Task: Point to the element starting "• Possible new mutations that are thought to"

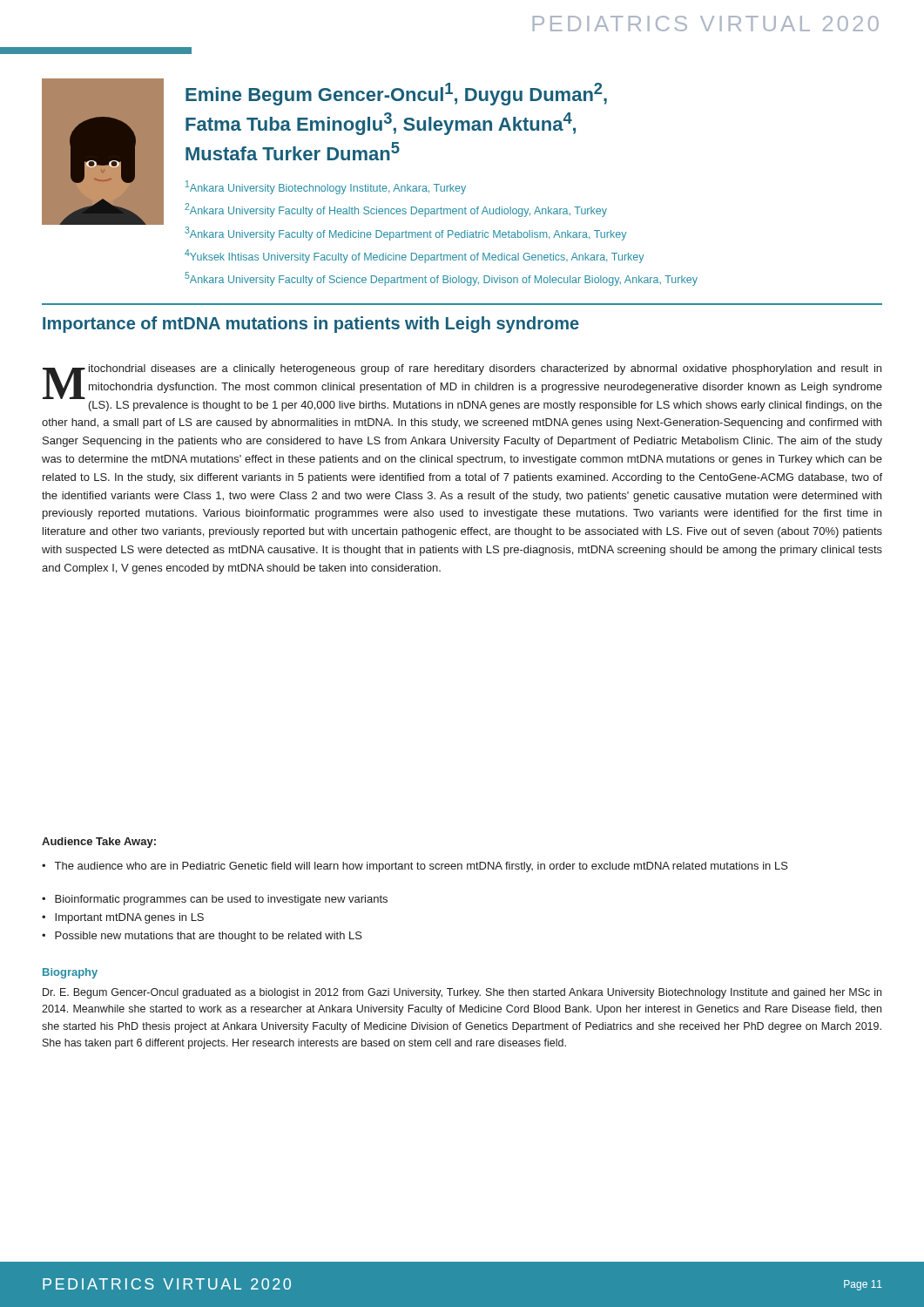Action: pyautogui.click(x=202, y=936)
